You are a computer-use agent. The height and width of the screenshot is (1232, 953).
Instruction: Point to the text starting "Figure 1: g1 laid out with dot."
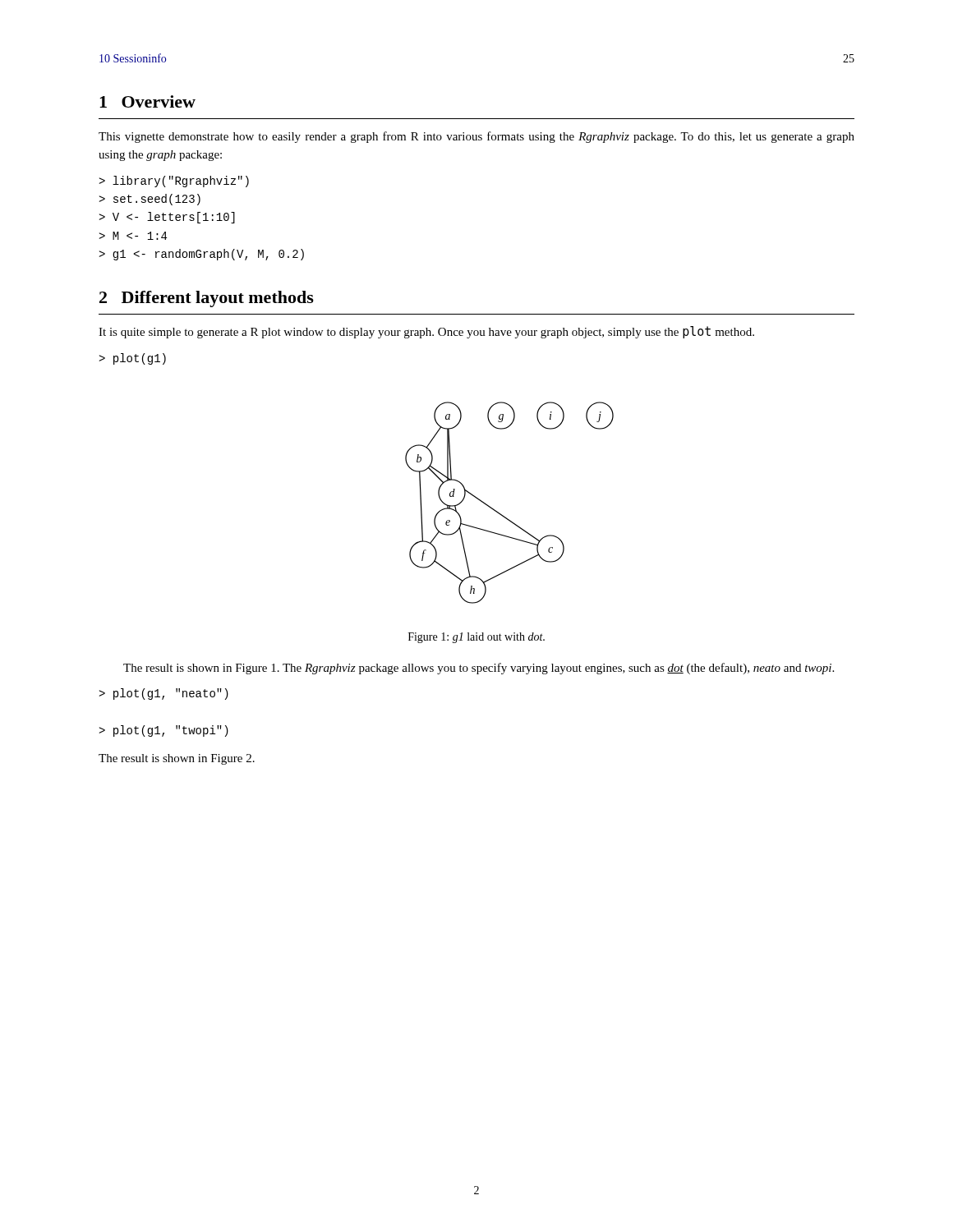point(476,637)
